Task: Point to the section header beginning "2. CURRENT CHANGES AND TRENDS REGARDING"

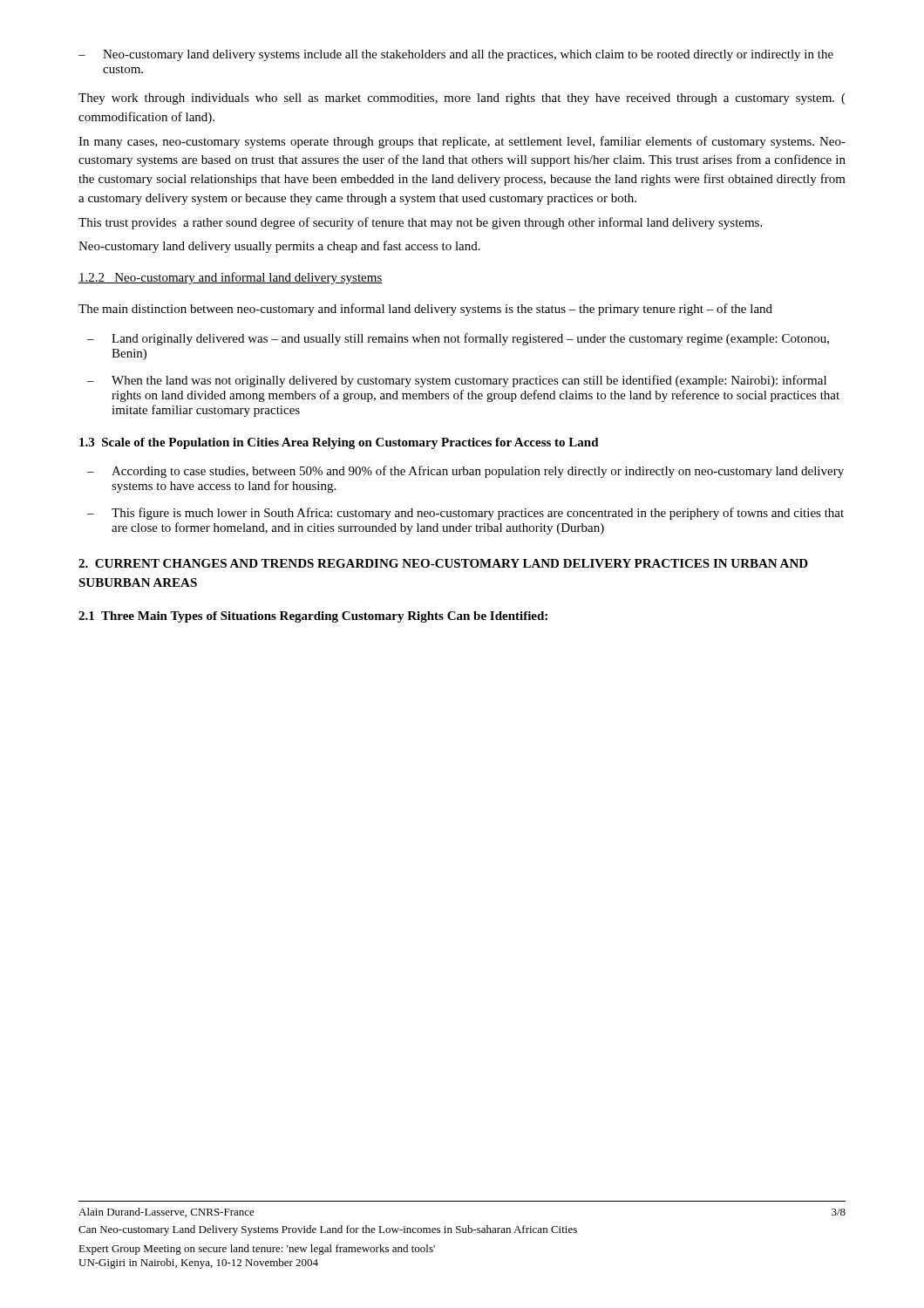Action: coord(462,574)
